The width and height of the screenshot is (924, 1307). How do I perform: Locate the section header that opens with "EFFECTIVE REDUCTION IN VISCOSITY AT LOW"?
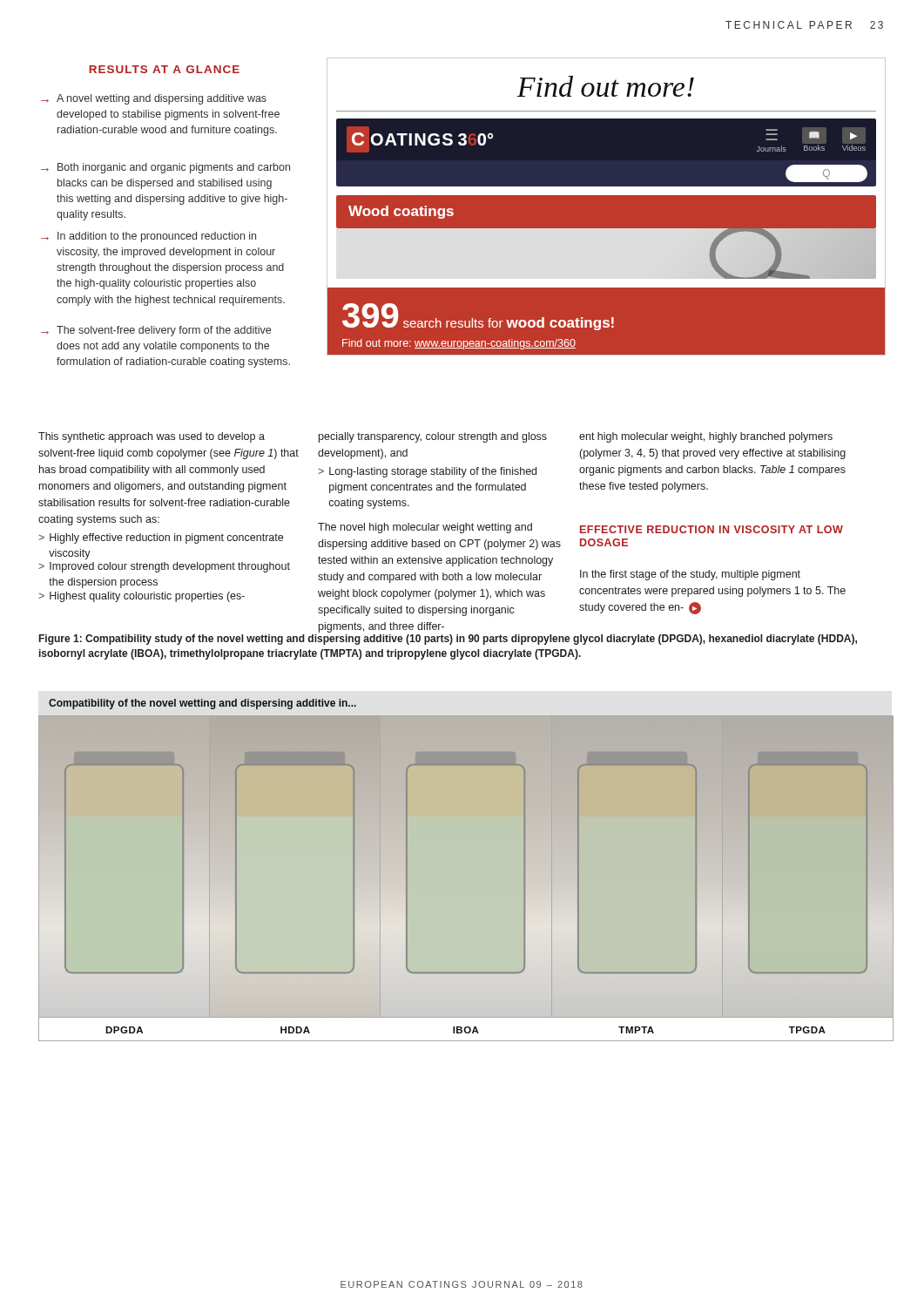711,536
